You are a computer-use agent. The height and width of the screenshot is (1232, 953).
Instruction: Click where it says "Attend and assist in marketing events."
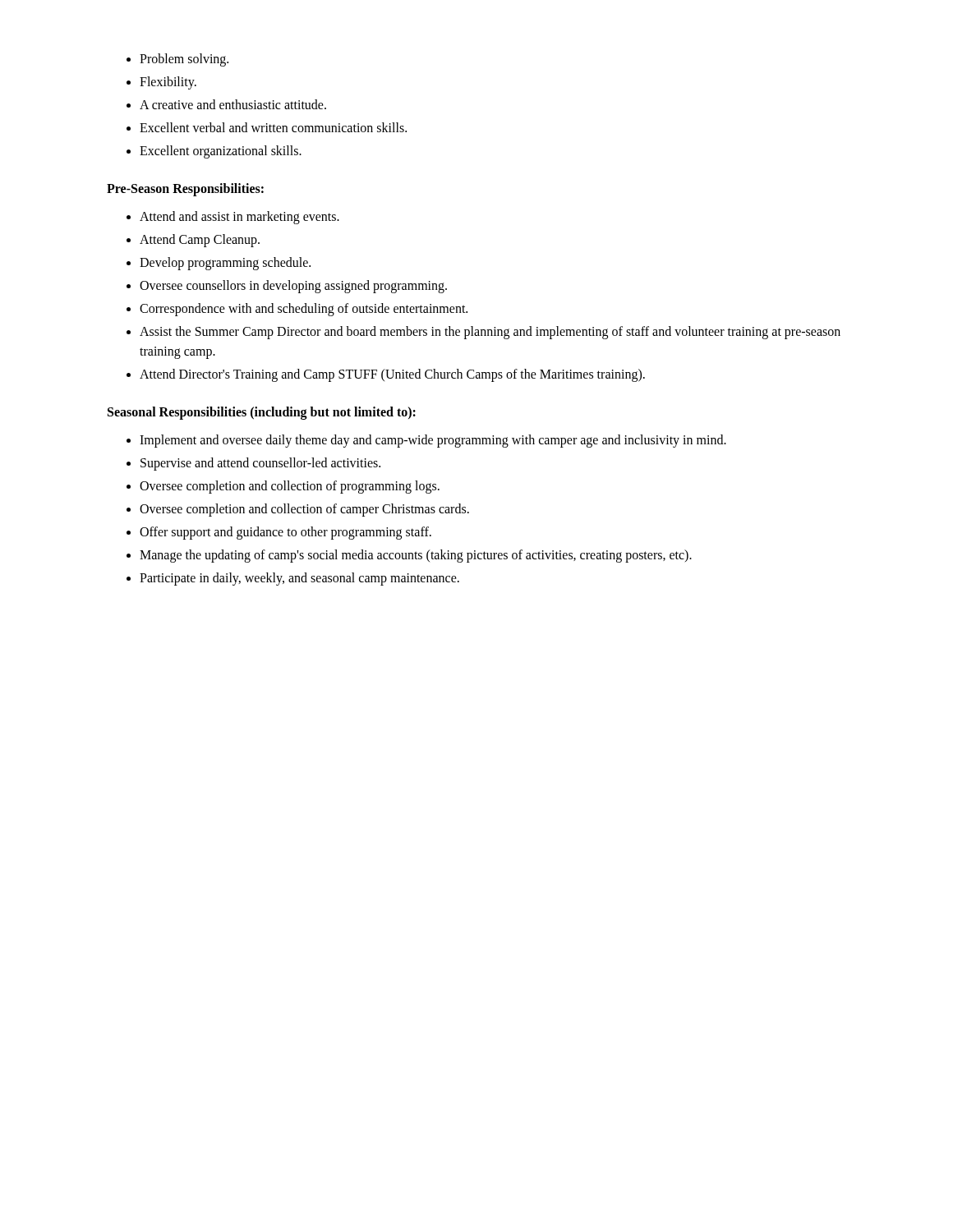(x=239, y=218)
